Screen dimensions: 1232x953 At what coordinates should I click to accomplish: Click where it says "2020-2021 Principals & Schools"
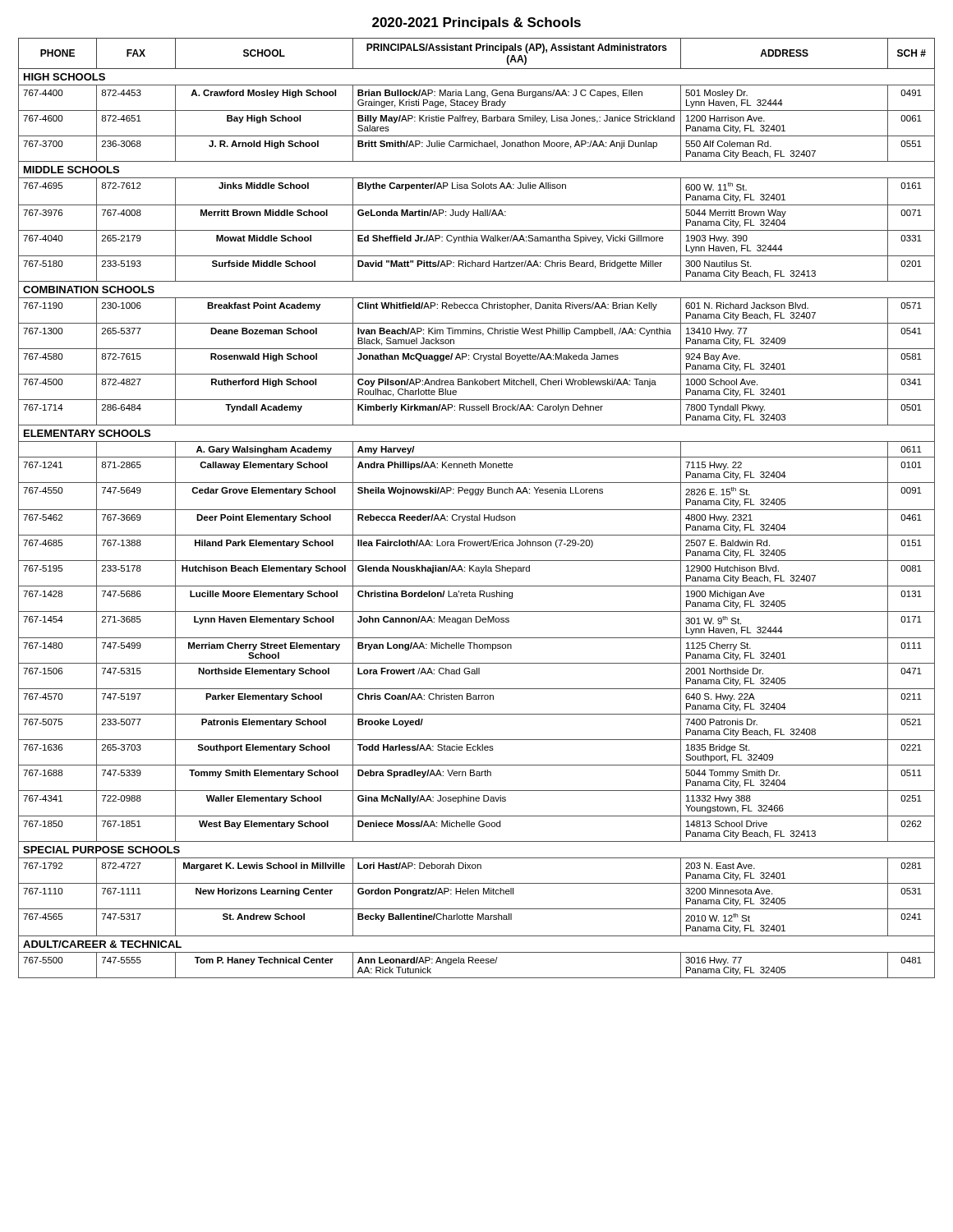[x=476, y=23]
